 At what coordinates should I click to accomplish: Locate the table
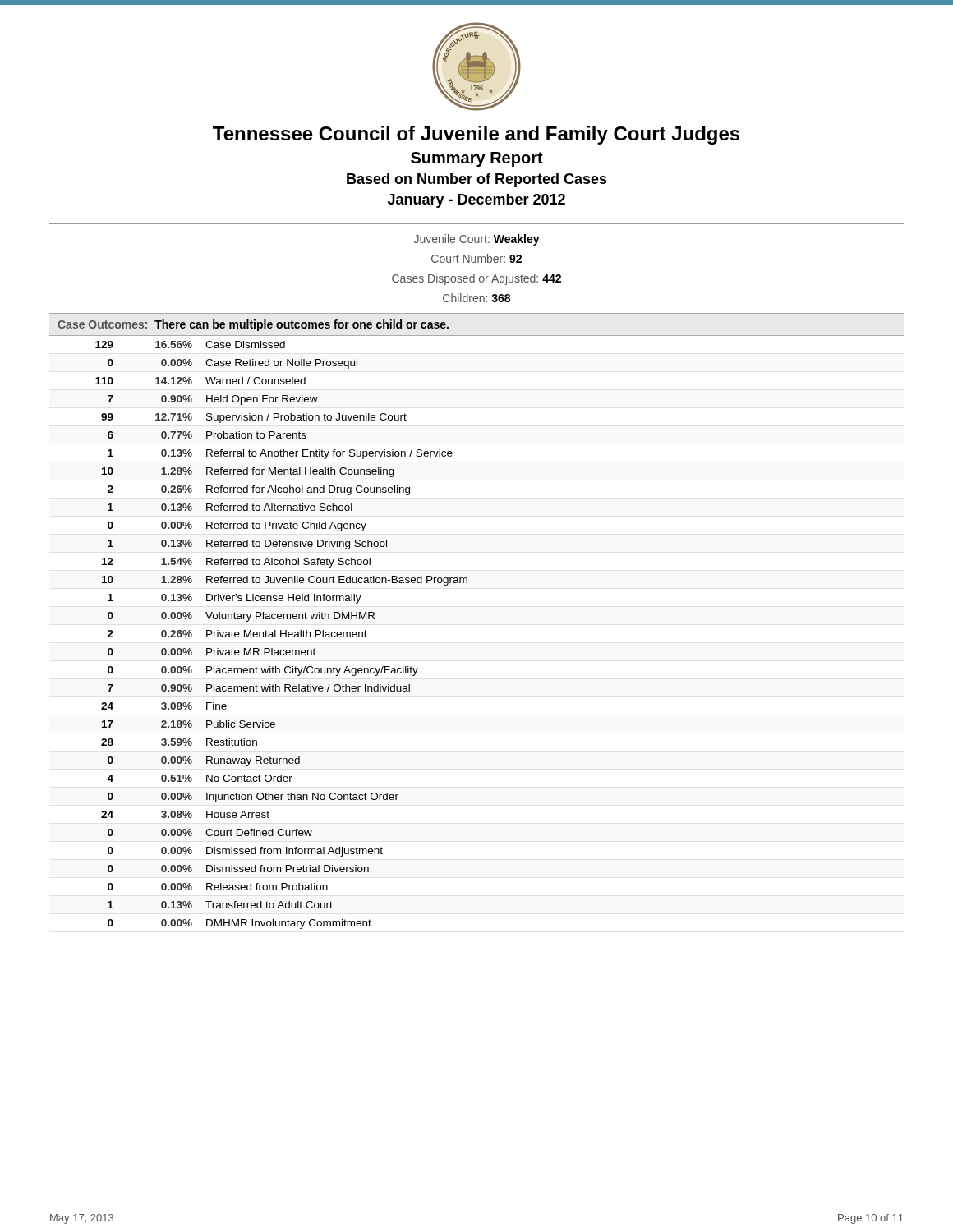(x=476, y=634)
